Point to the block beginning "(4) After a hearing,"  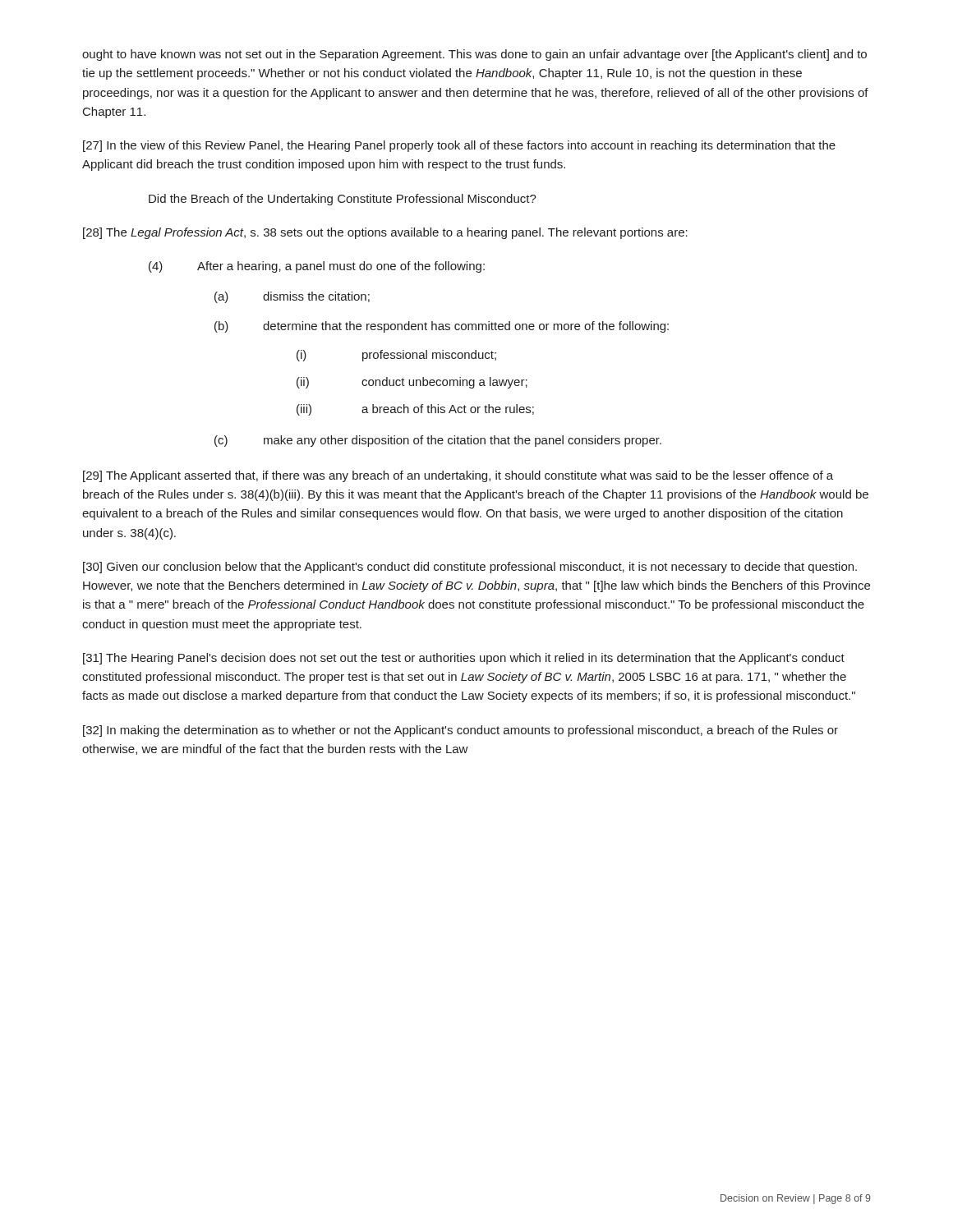click(x=317, y=267)
